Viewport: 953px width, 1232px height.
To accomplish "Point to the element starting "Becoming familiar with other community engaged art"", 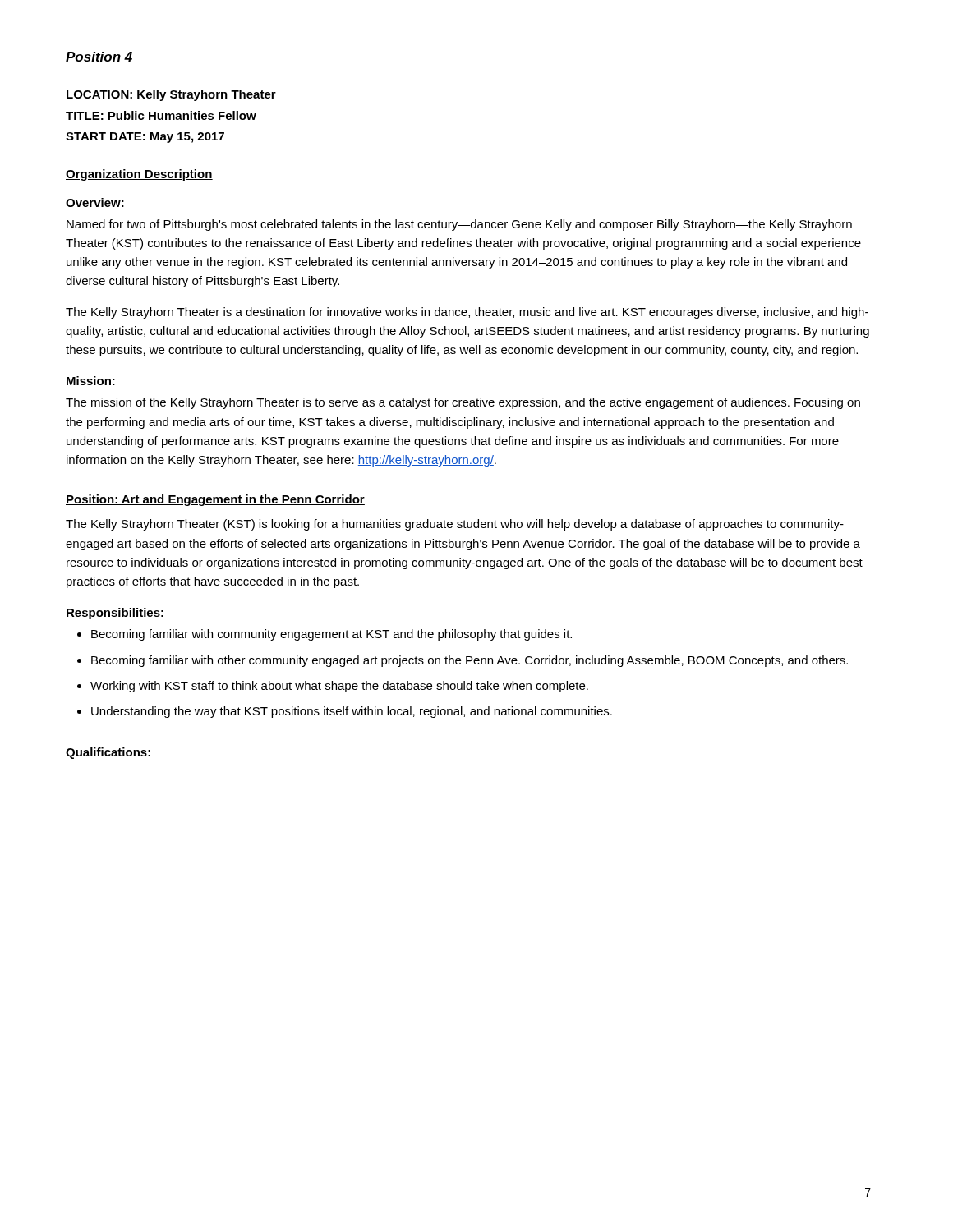I will 470,660.
